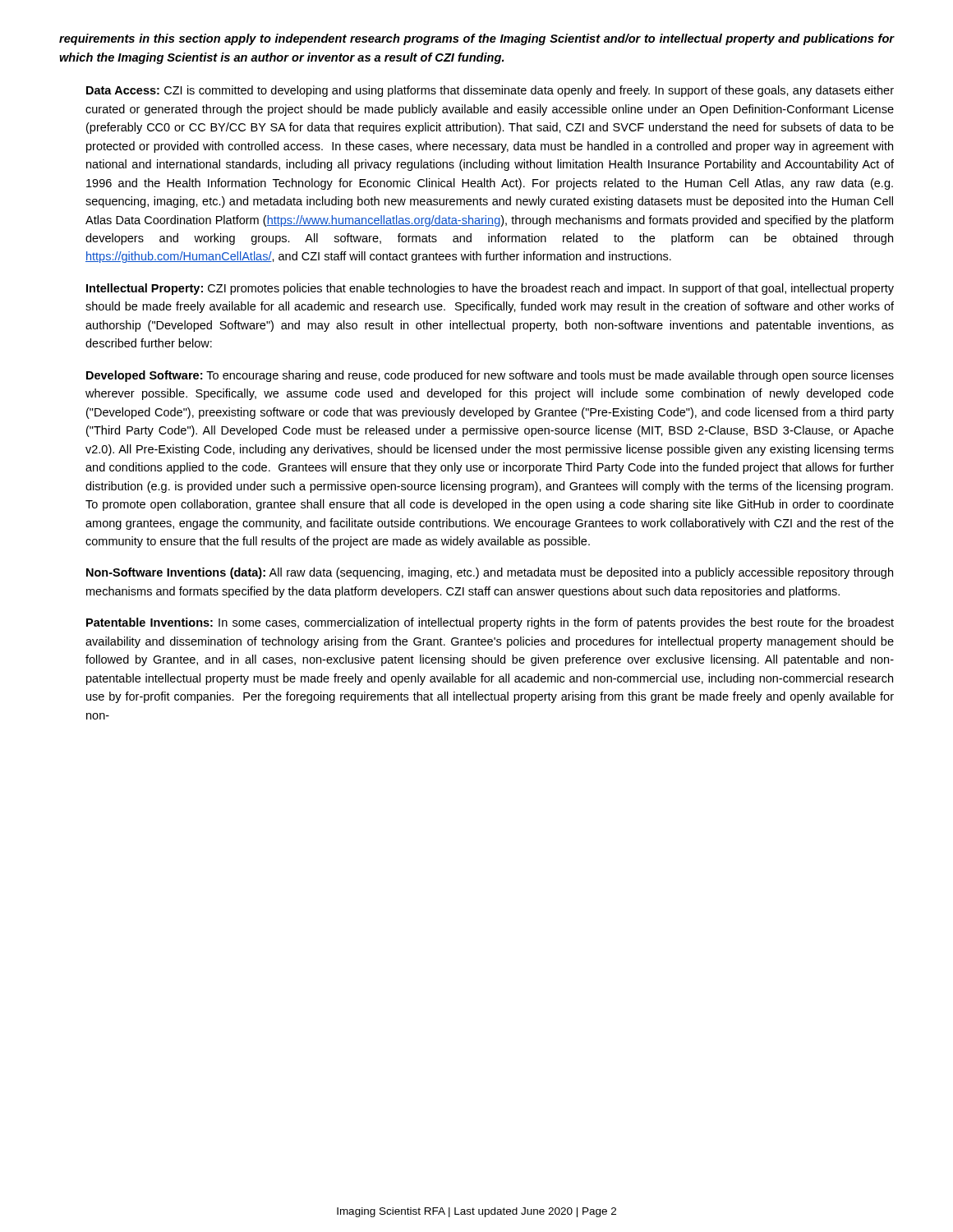Click on the text block that says "Non-Software Inventions (data):"

490,582
